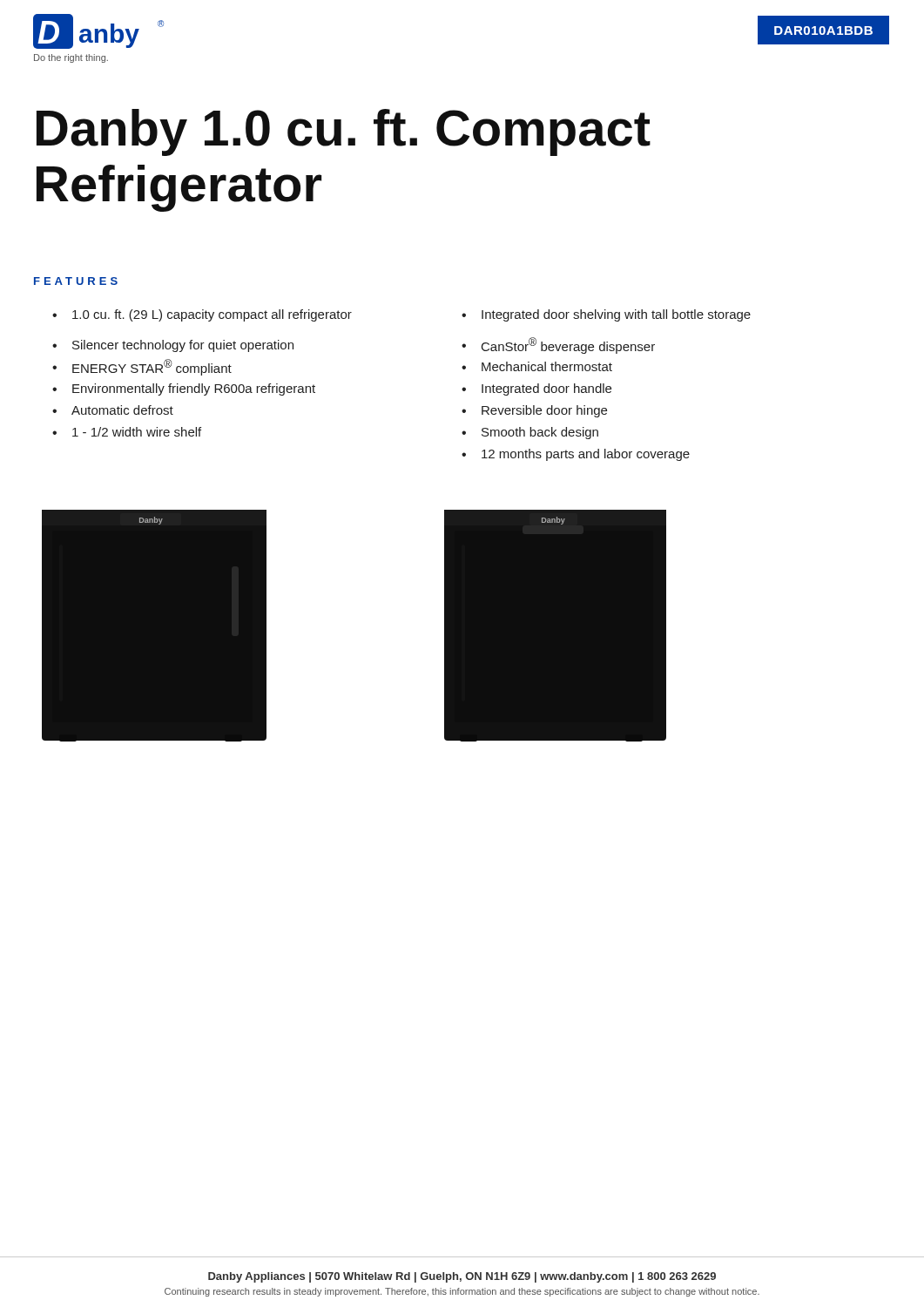
Task: Select the block starting "•Integrated door shelving with tall bottle"
Action: tap(675, 315)
